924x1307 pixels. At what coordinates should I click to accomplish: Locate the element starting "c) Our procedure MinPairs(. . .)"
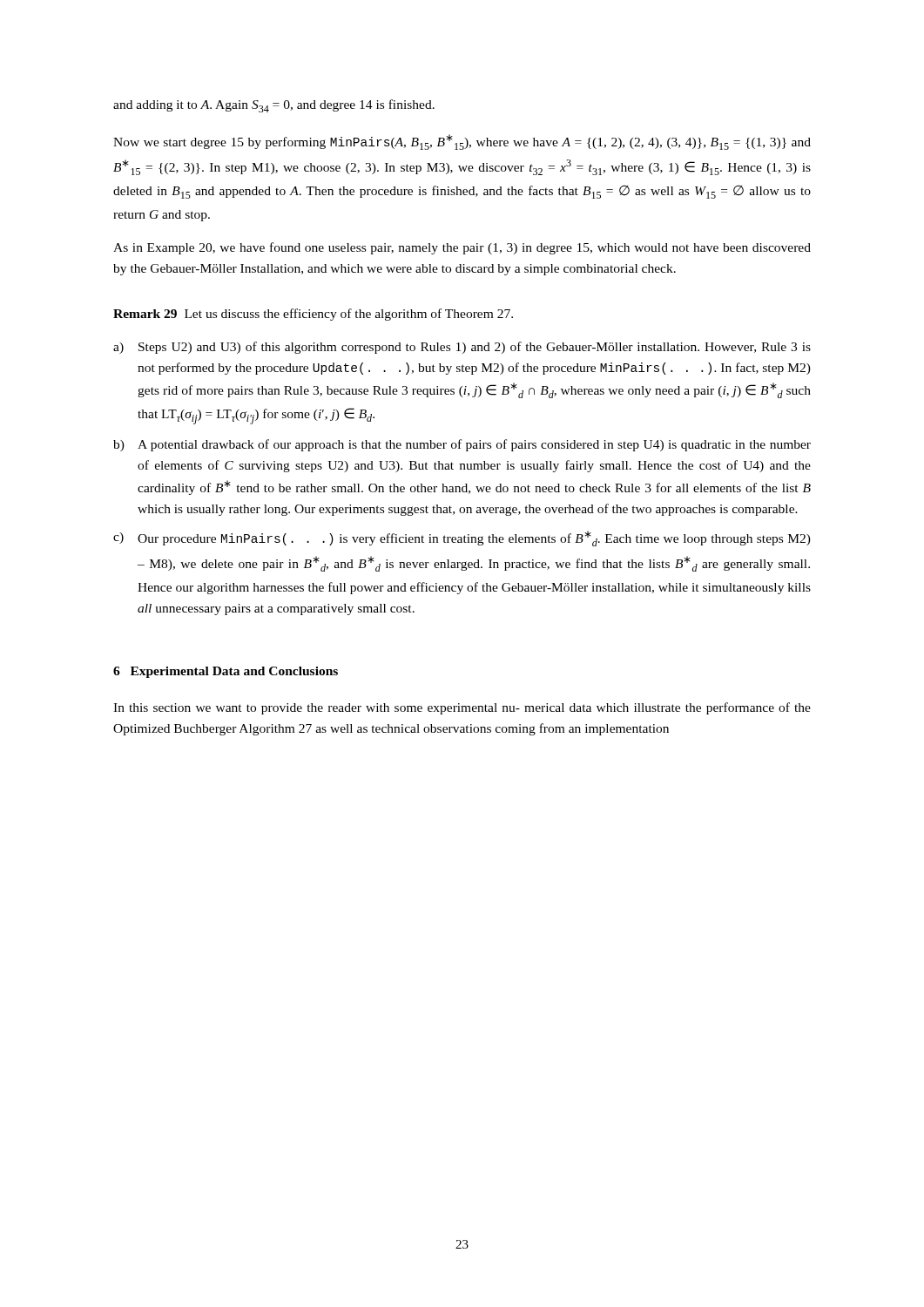[x=462, y=573]
